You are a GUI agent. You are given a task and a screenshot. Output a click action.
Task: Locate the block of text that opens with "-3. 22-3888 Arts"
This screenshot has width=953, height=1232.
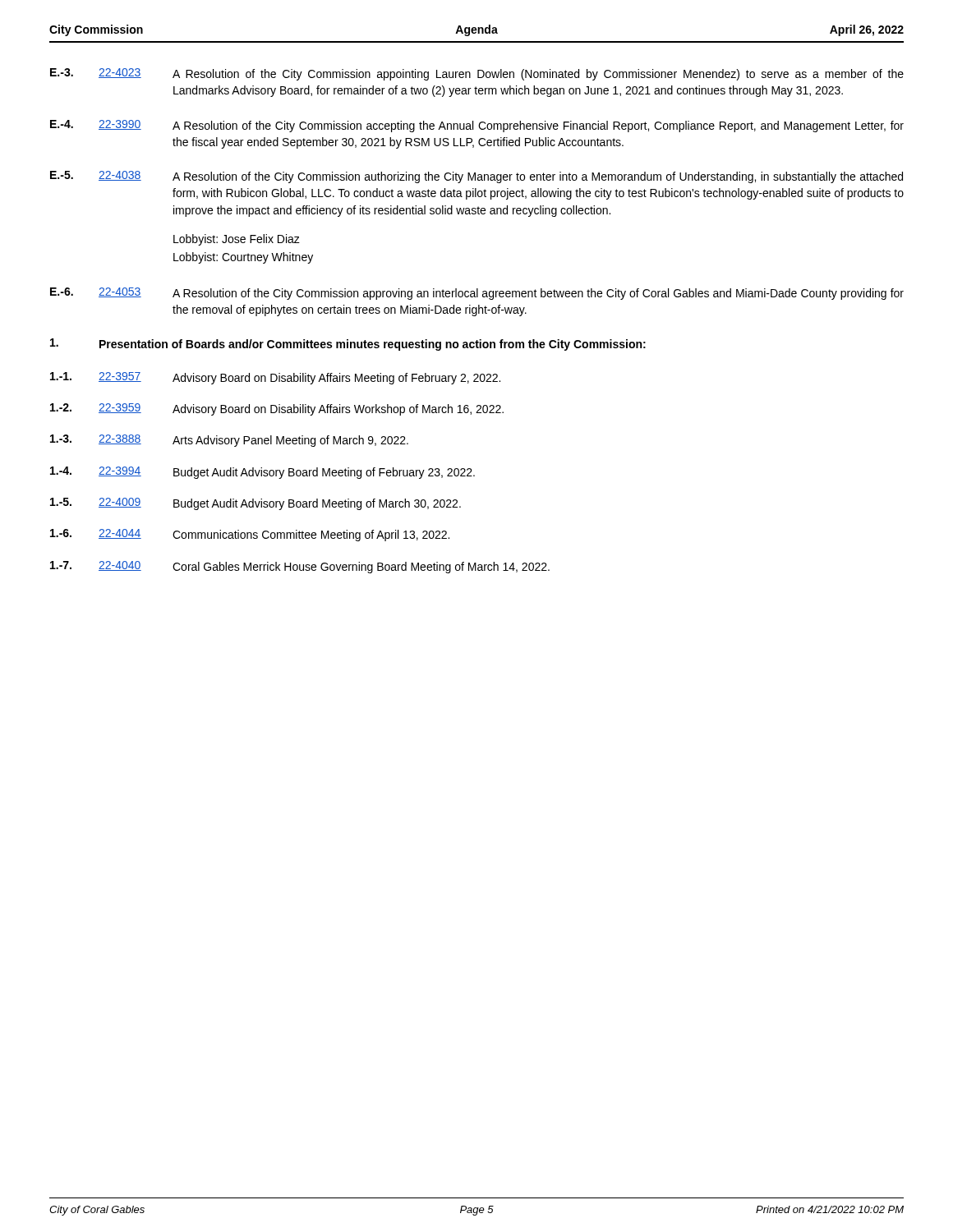(x=229, y=441)
